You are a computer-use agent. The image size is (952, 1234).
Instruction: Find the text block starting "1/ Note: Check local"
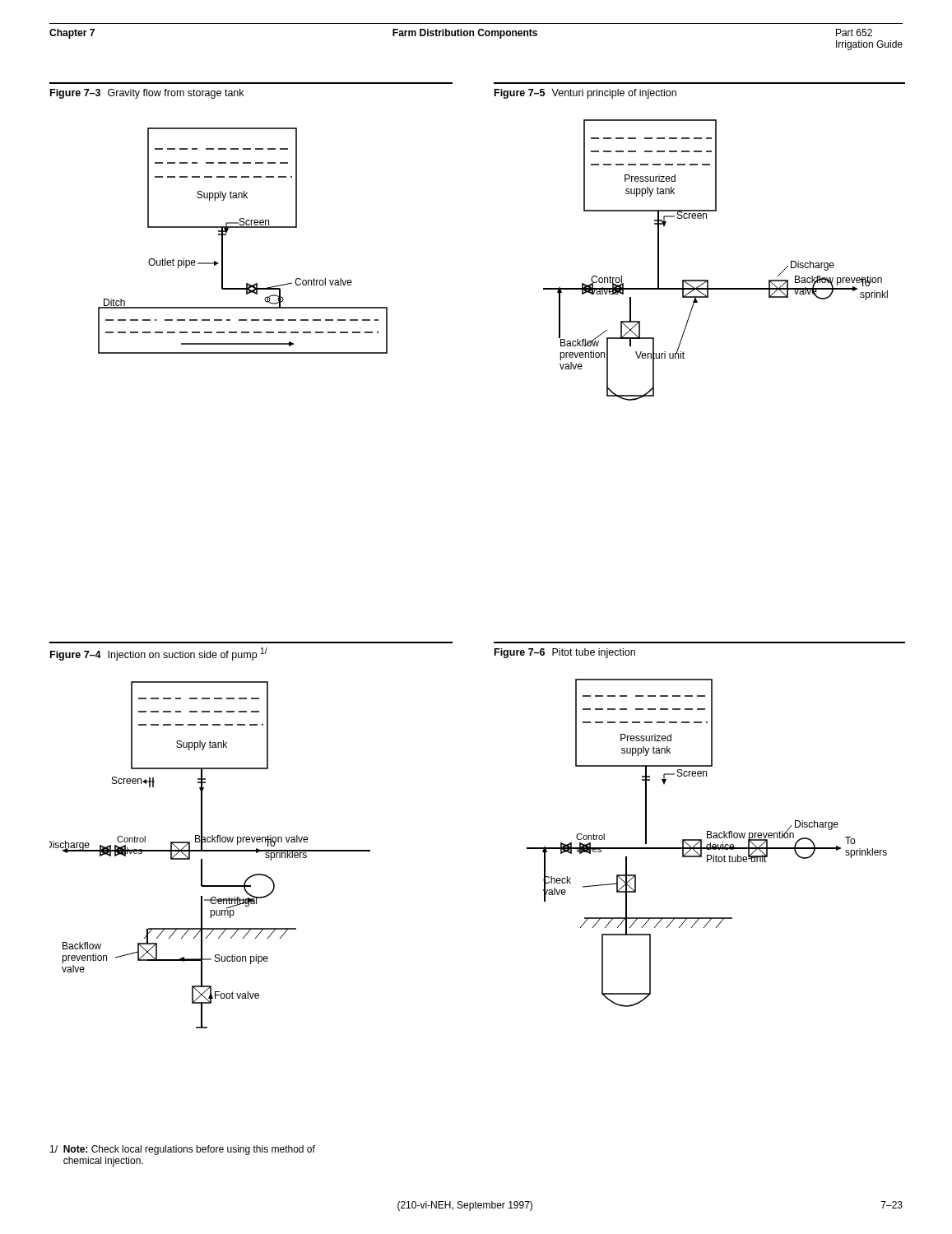pos(182,1155)
